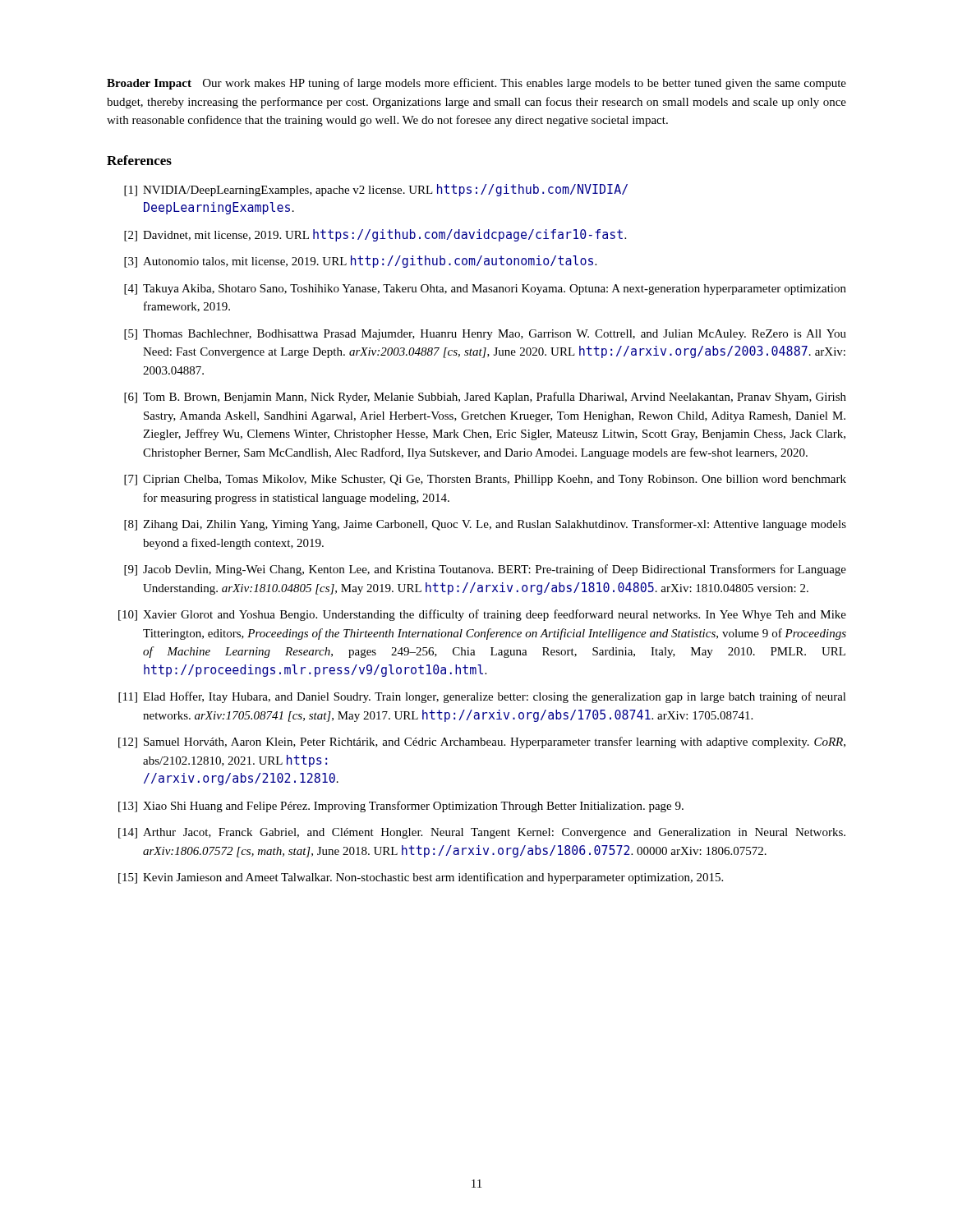Screen dimensions: 1232x953
Task: Select the section header
Action: tap(139, 160)
